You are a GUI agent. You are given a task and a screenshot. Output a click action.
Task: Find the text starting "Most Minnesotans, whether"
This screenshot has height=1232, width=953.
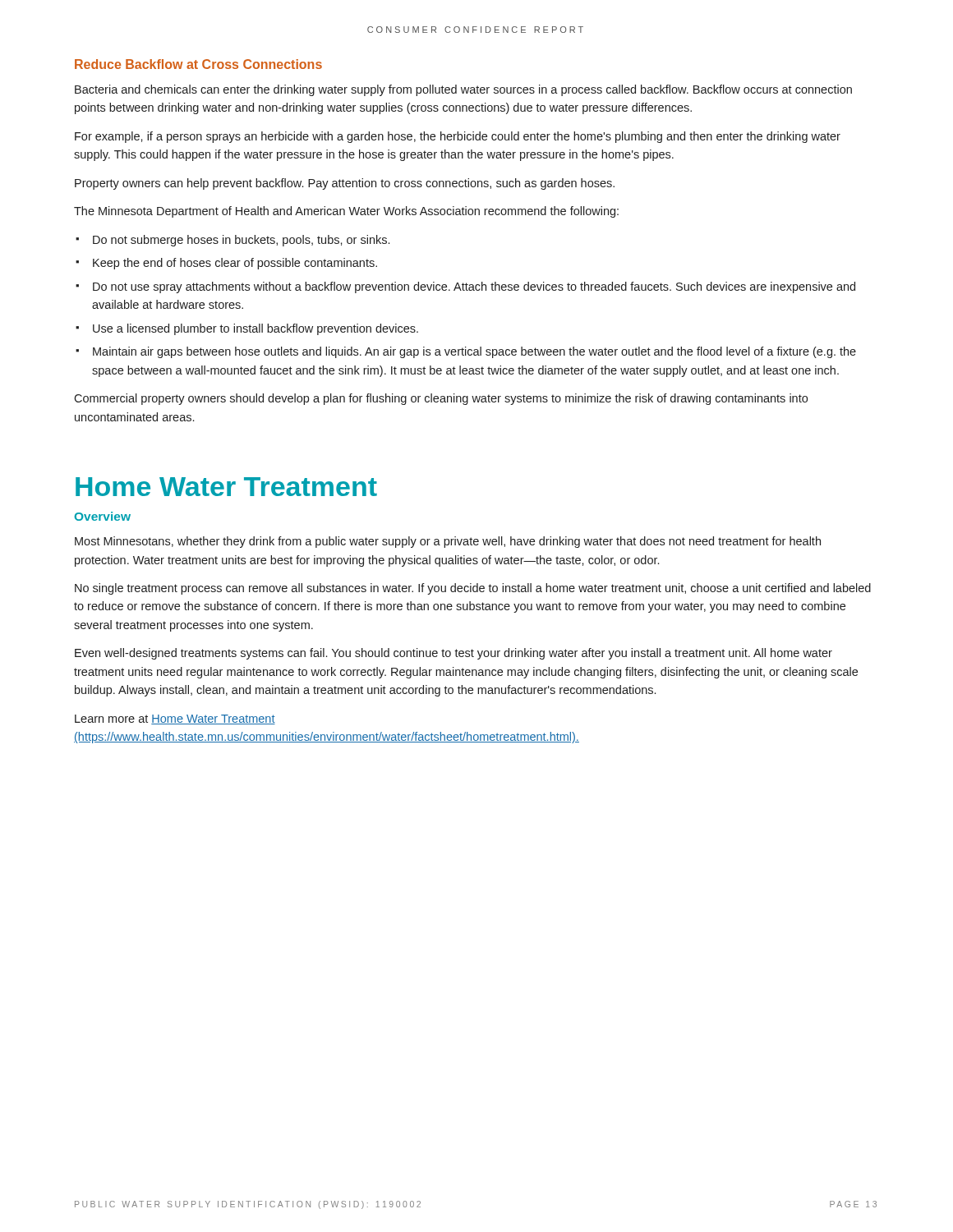[476, 551]
